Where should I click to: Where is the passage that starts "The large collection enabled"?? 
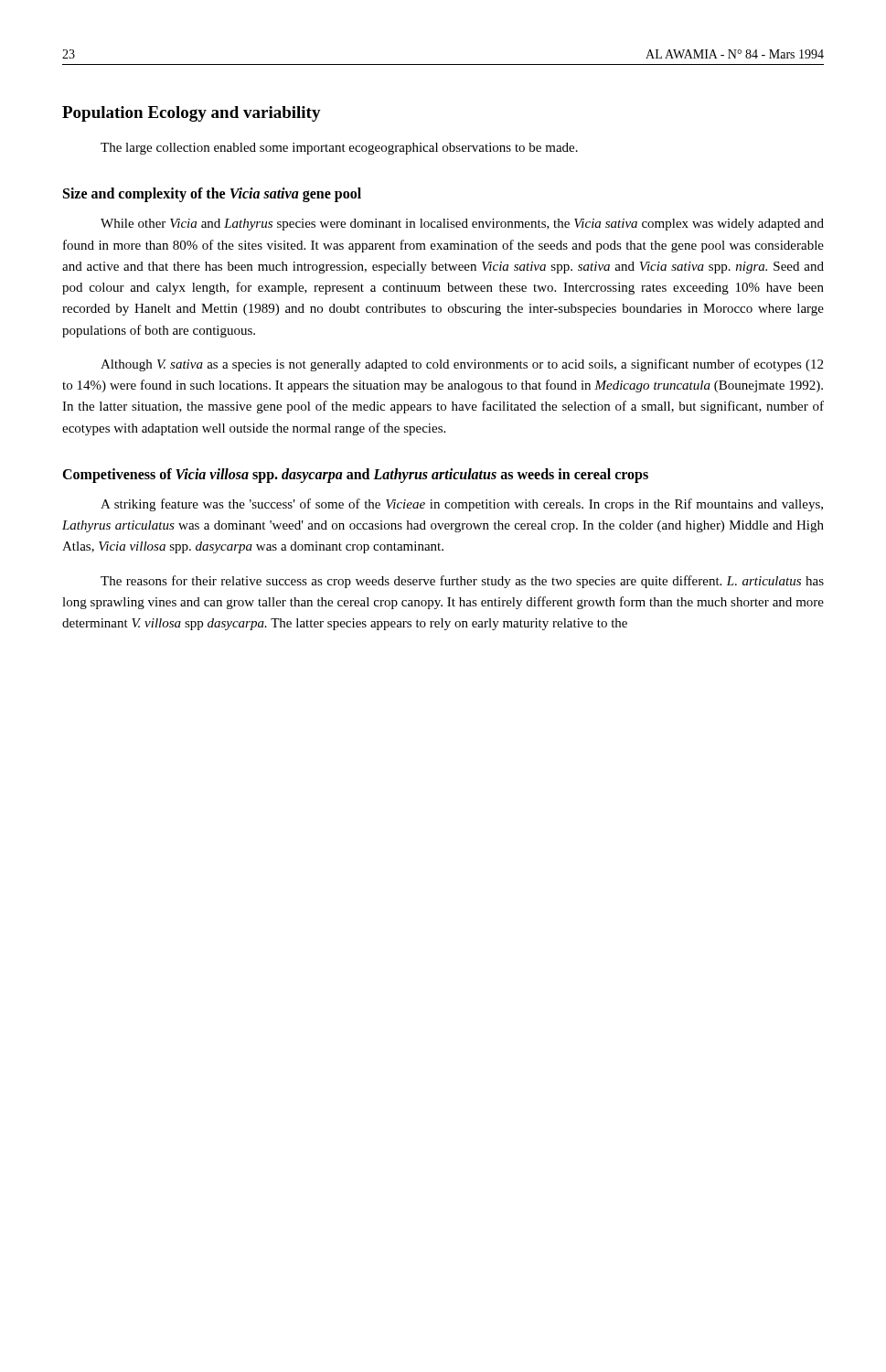click(x=339, y=147)
